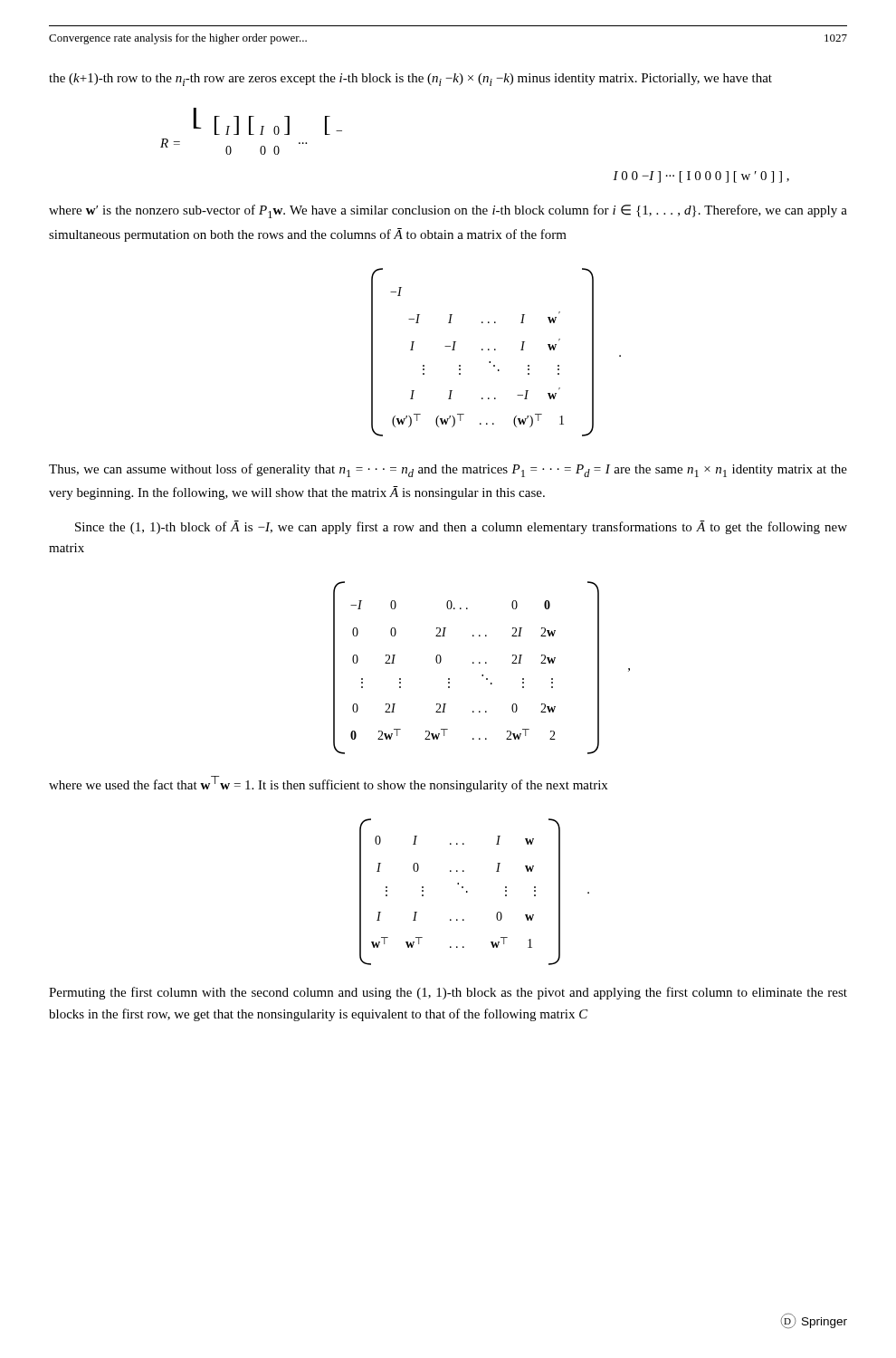Locate the text block that says "where w′ is"
896x1358 pixels.
[x=448, y=222]
